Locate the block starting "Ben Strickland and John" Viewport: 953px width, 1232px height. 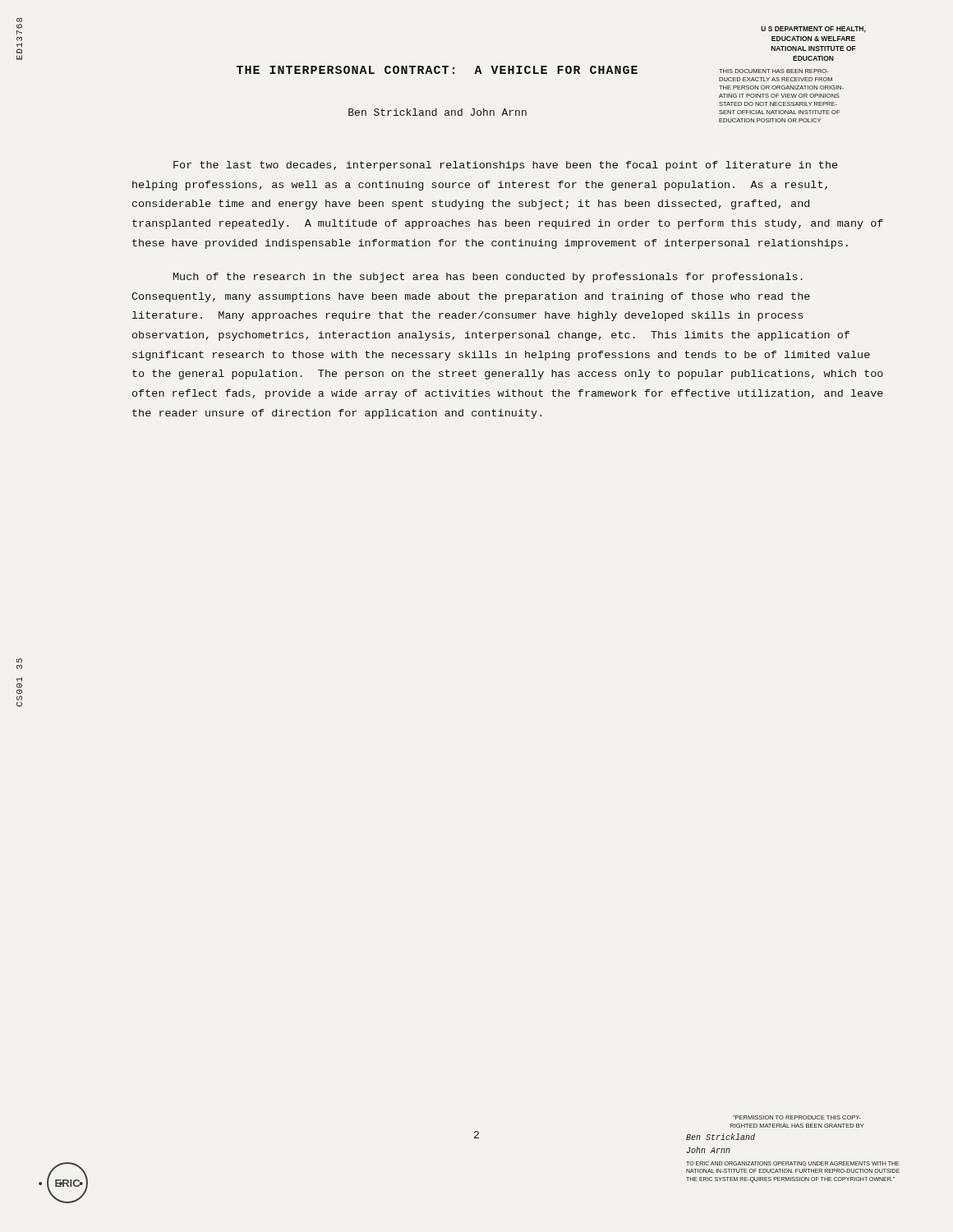coord(437,113)
